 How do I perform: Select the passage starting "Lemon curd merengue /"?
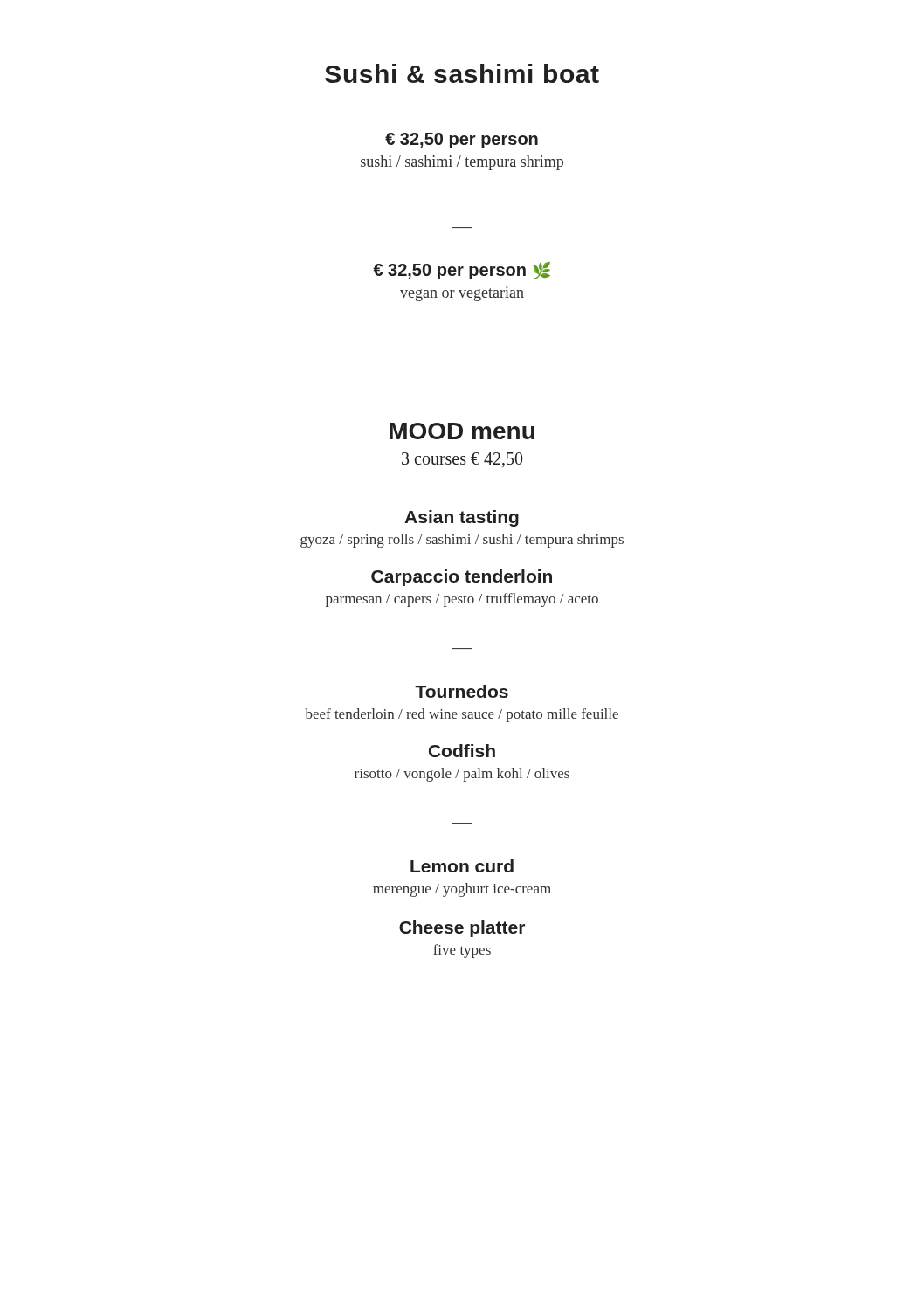pyautogui.click(x=462, y=877)
